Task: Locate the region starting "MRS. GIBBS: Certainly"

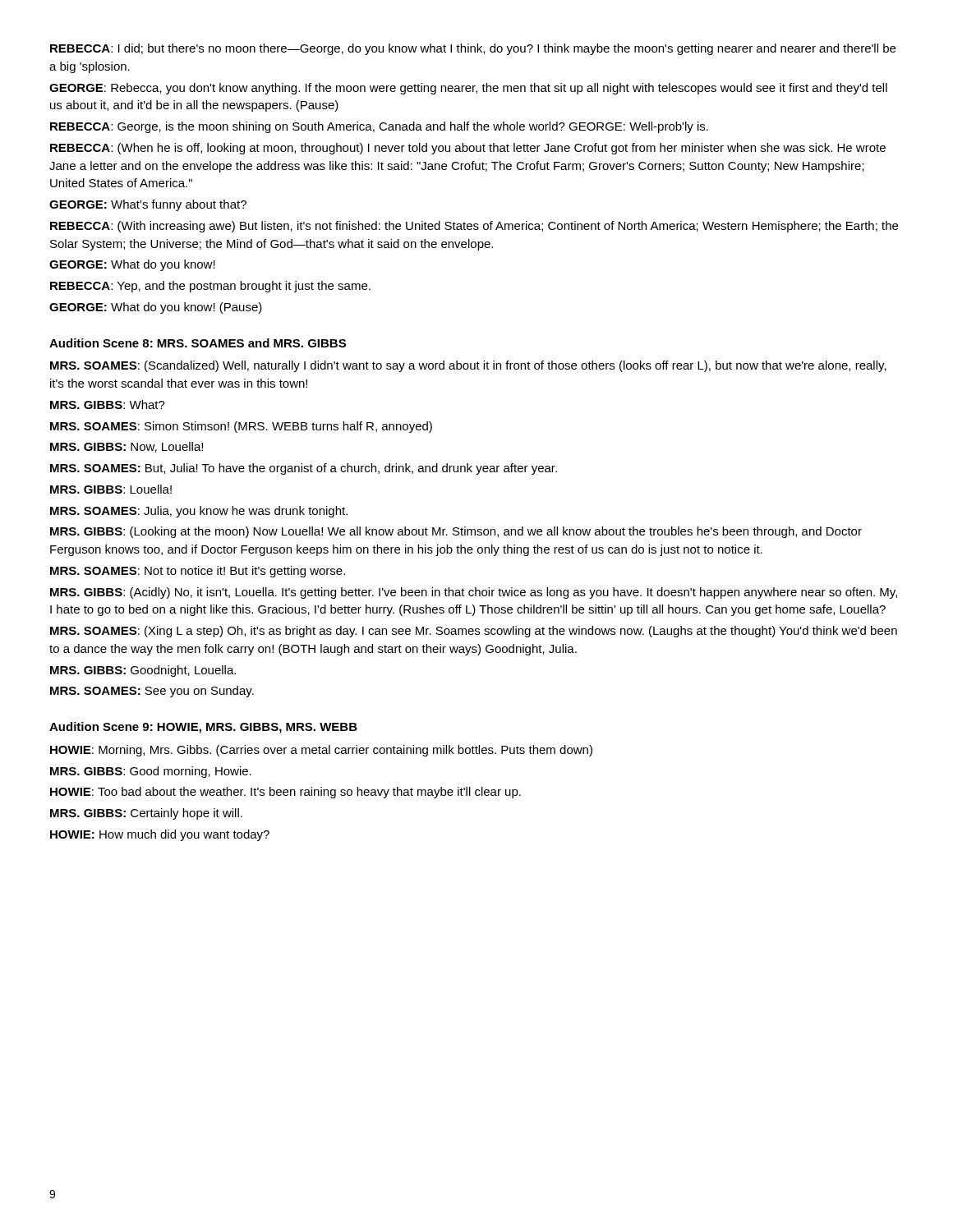Action: point(146,813)
